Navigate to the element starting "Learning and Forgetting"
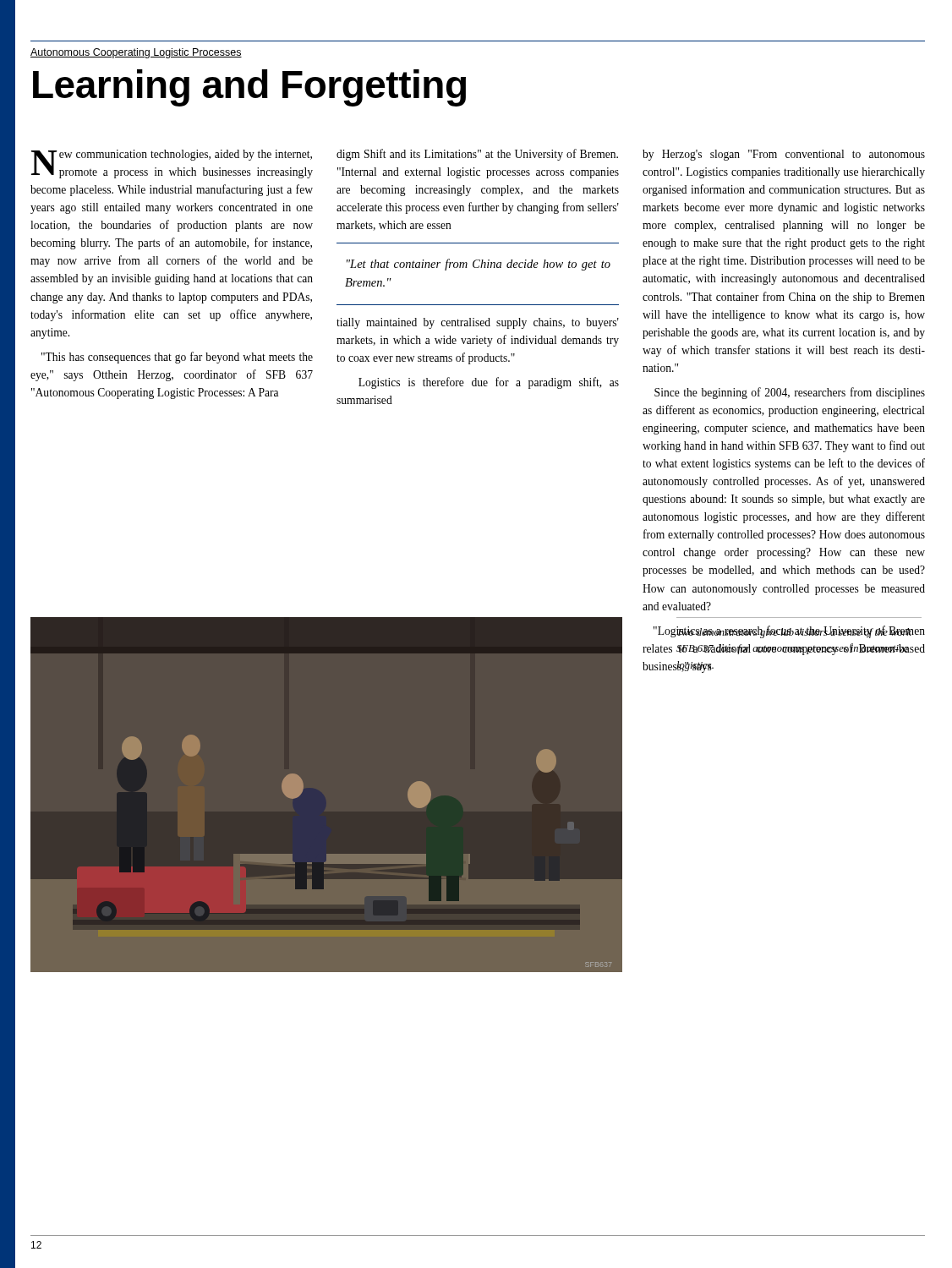Image resolution: width=952 pixels, height=1268 pixels. pyautogui.click(x=478, y=85)
